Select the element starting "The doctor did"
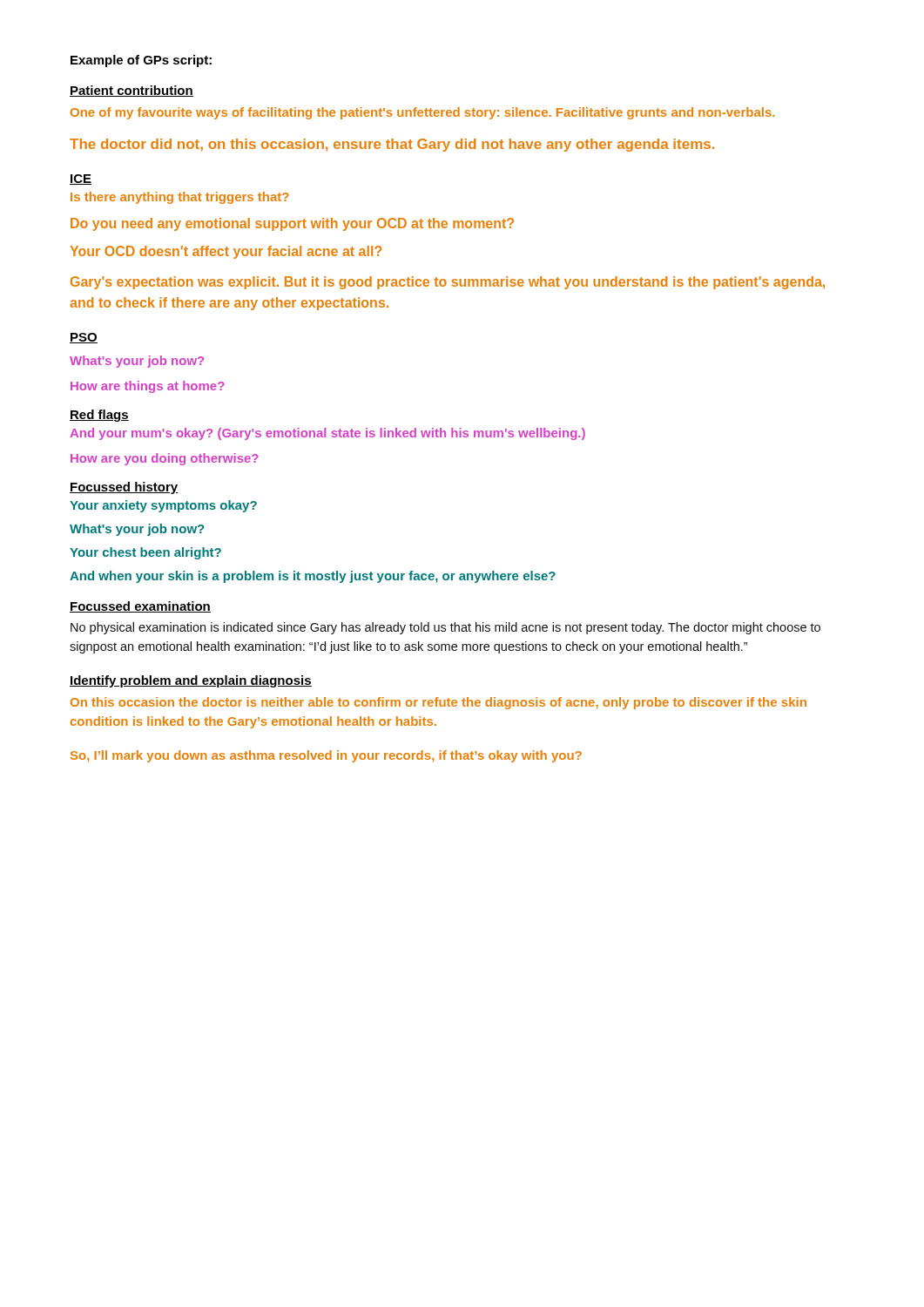This screenshot has width=924, height=1307. (x=393, y=144)
